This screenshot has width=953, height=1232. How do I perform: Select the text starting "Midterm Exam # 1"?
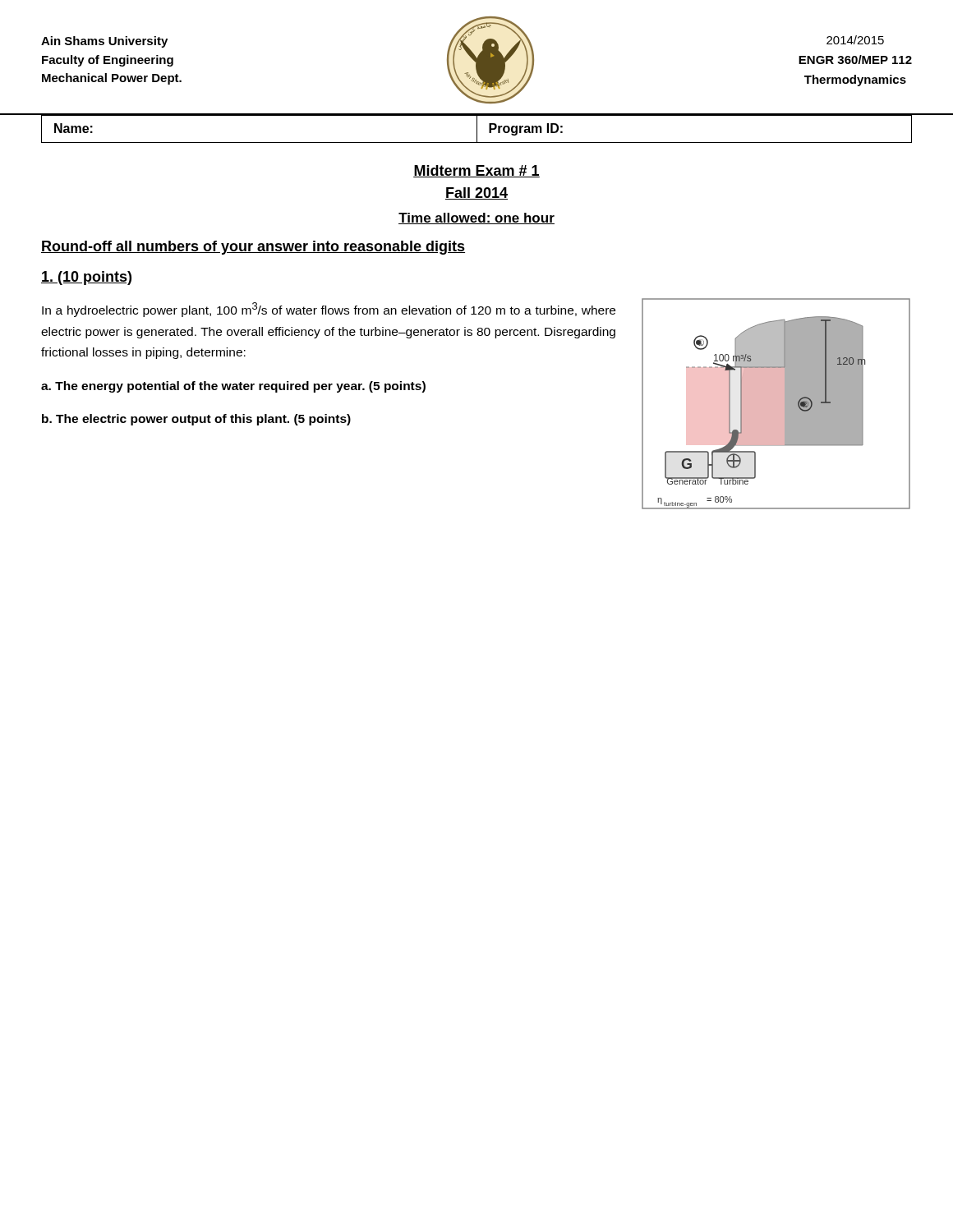tap(476, 171)
